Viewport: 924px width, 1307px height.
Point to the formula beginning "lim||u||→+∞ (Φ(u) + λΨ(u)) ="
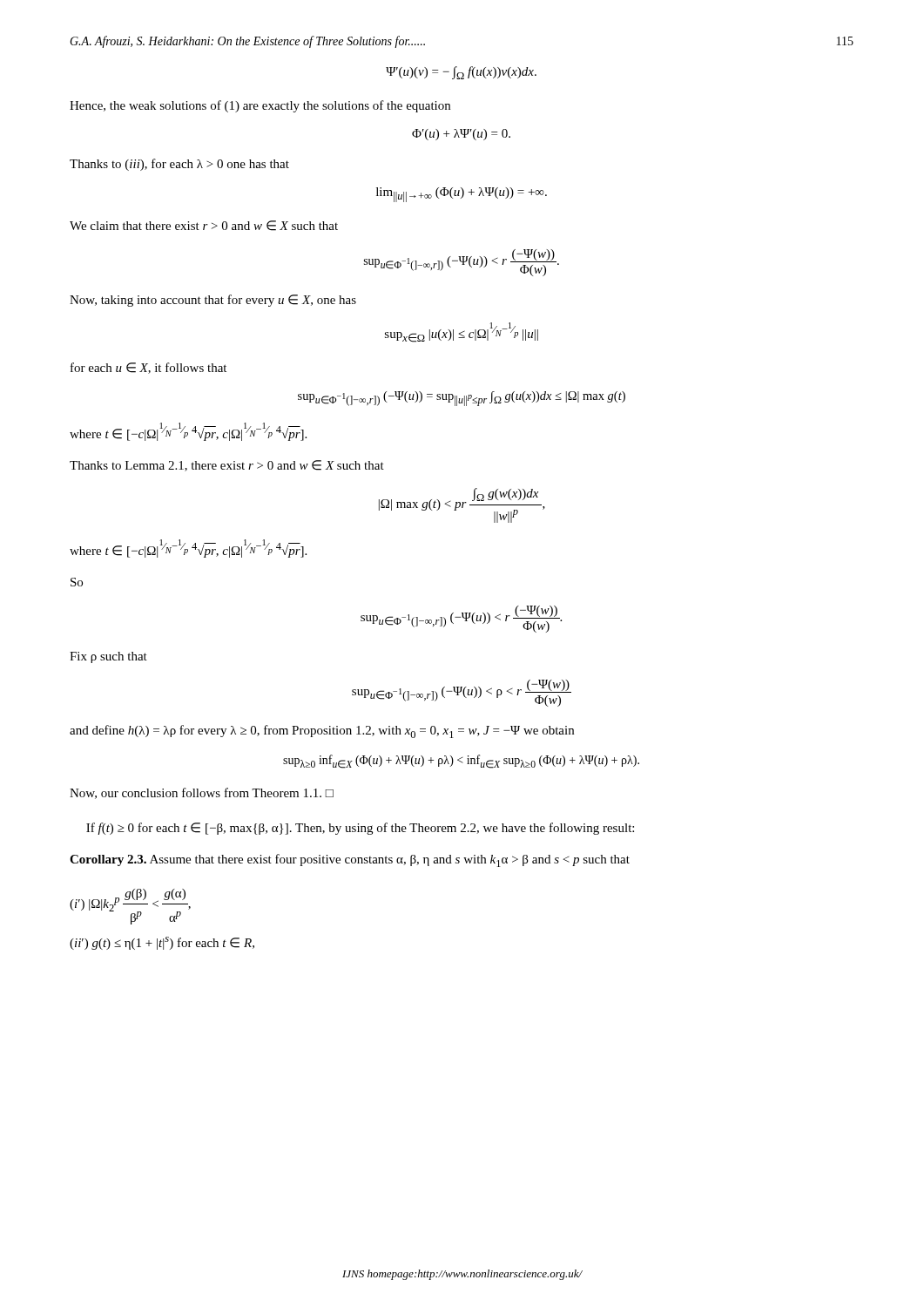coord(462,193)
